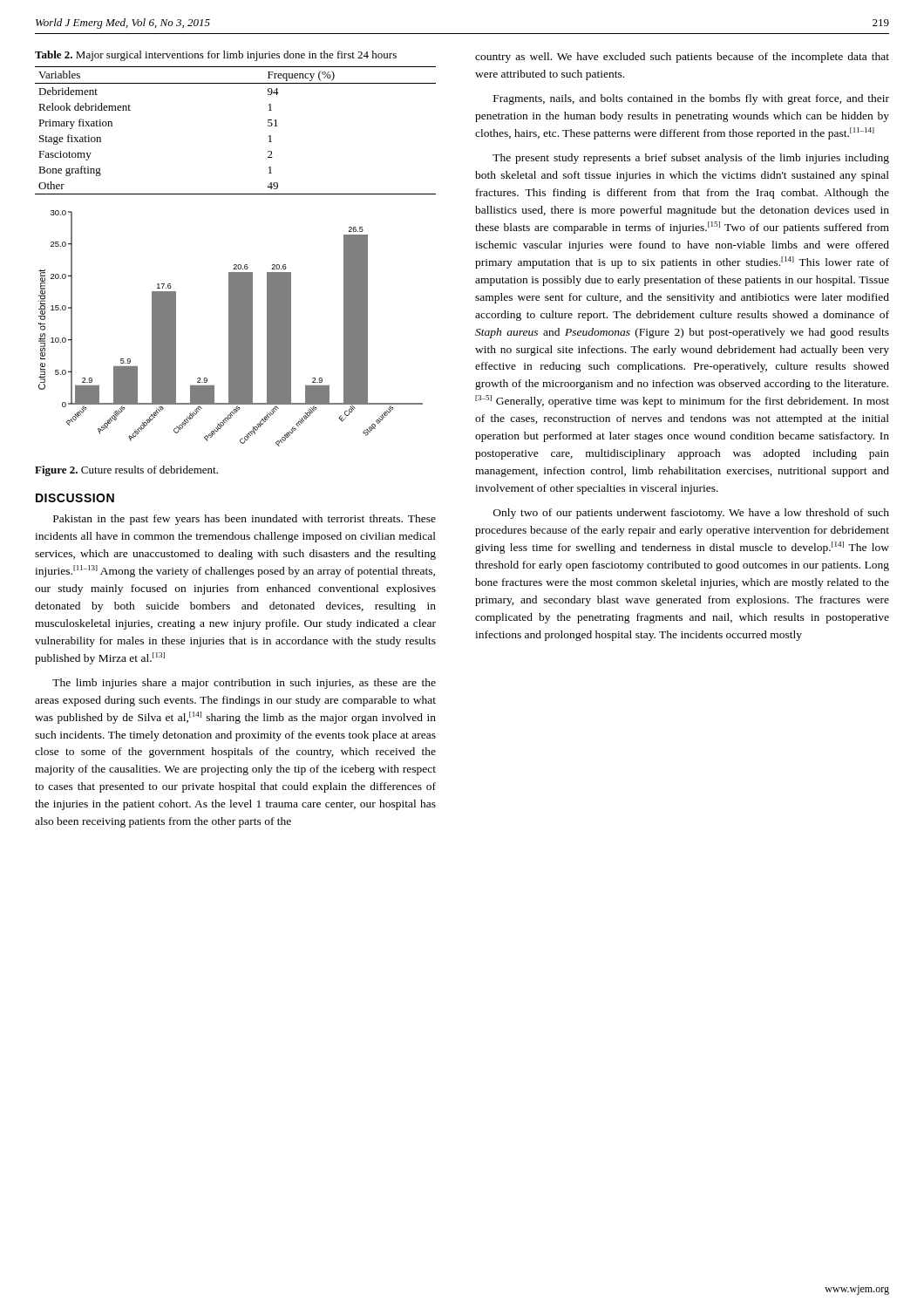924x1308 pixels.
Task: Select the passage starting "country as well. We have excluded"
Action: coord(682,346)
